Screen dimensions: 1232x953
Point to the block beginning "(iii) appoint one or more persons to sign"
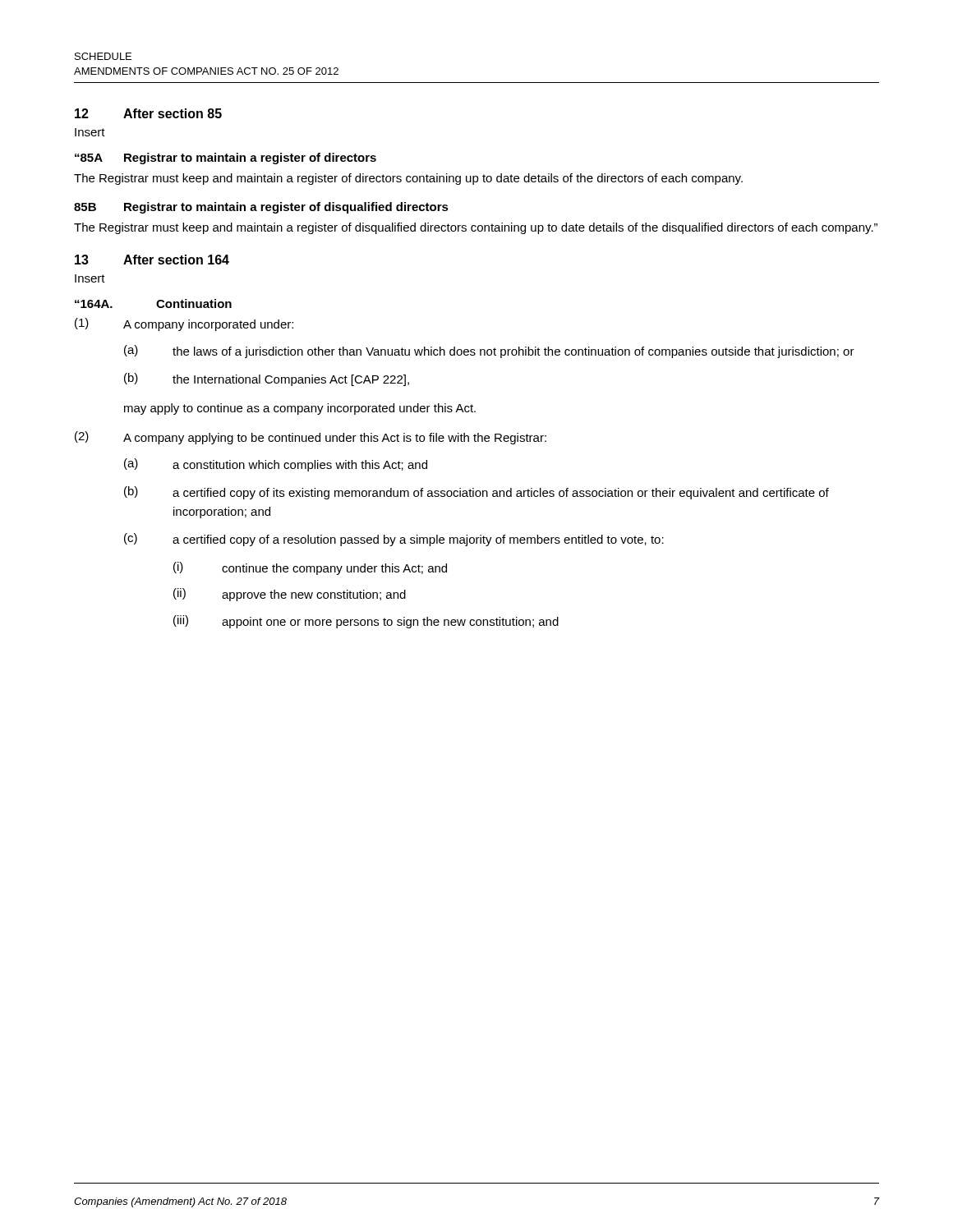coord(526,622)
